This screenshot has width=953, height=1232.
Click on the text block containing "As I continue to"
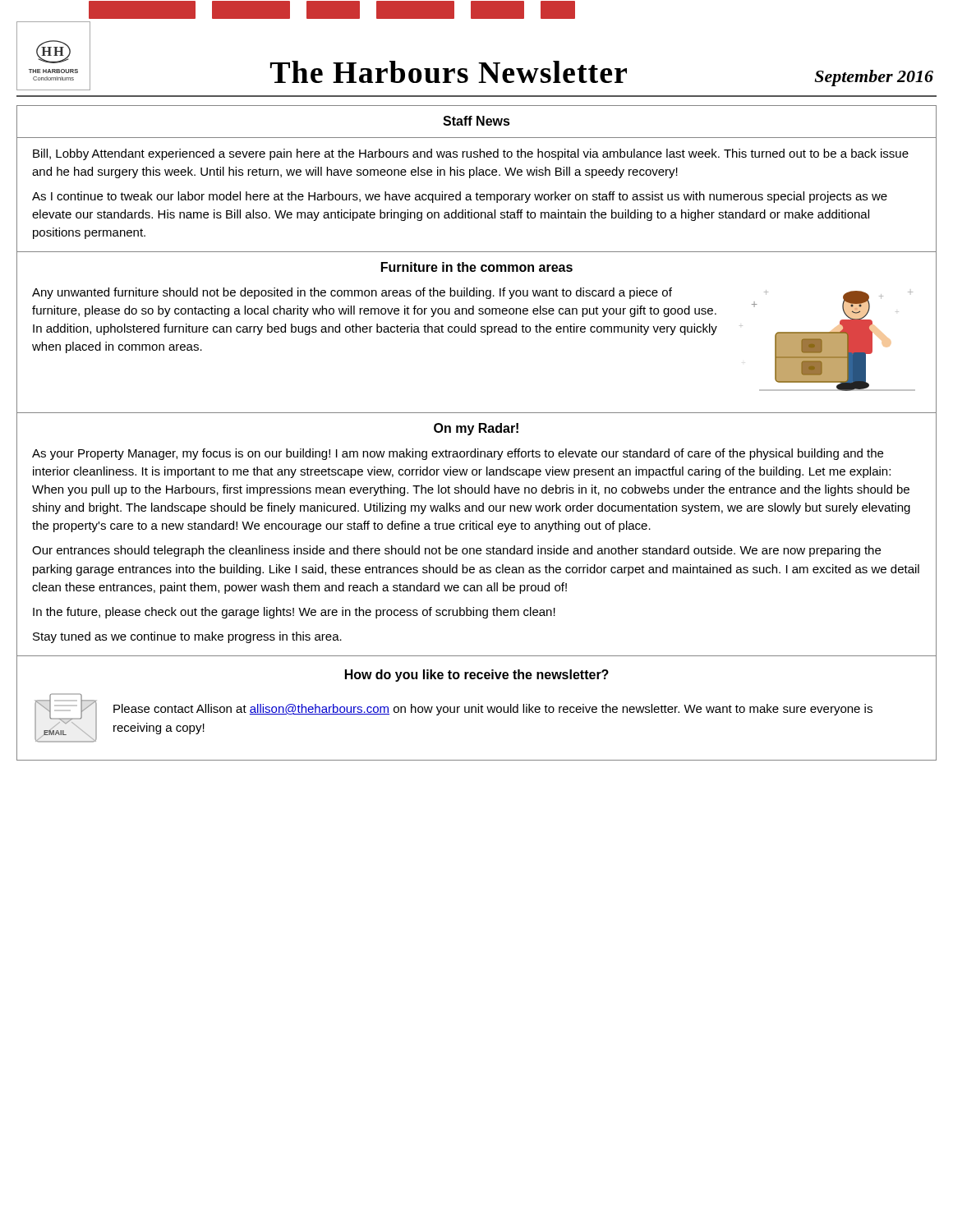pos(460,214)
